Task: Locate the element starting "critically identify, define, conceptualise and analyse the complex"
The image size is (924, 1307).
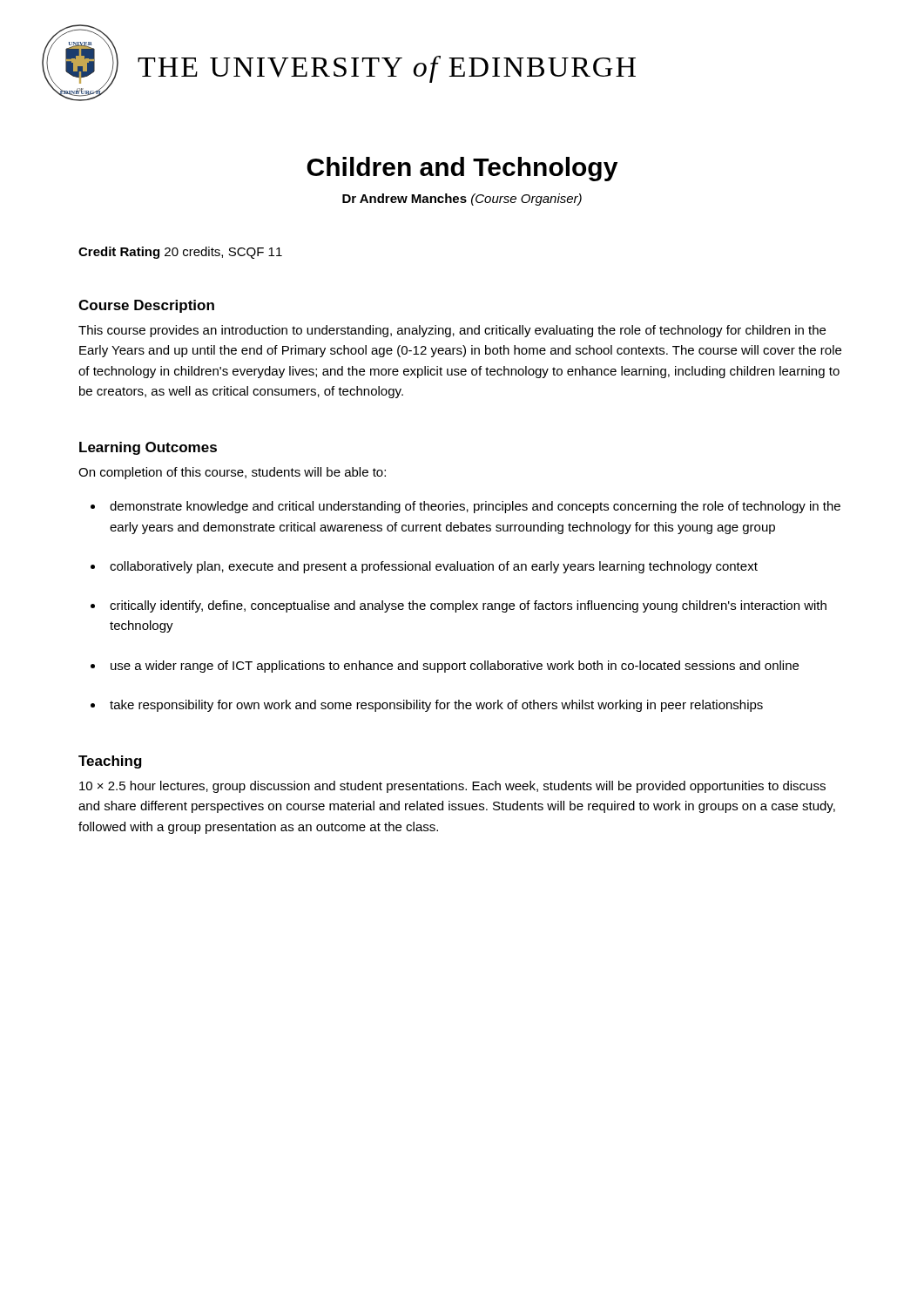Action: tap(469, 615)
